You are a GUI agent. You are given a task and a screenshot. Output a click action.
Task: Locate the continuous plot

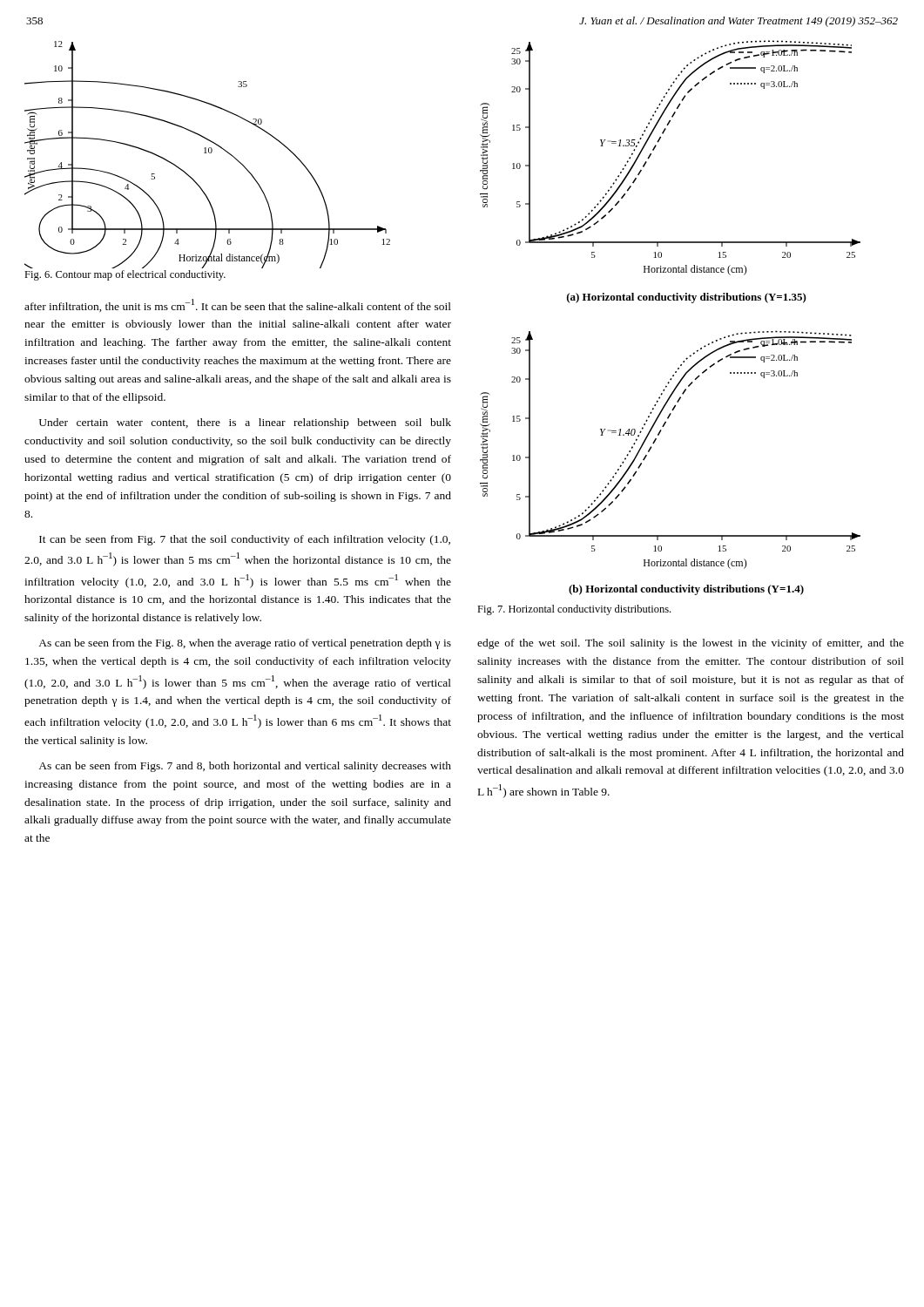point(220,152)
